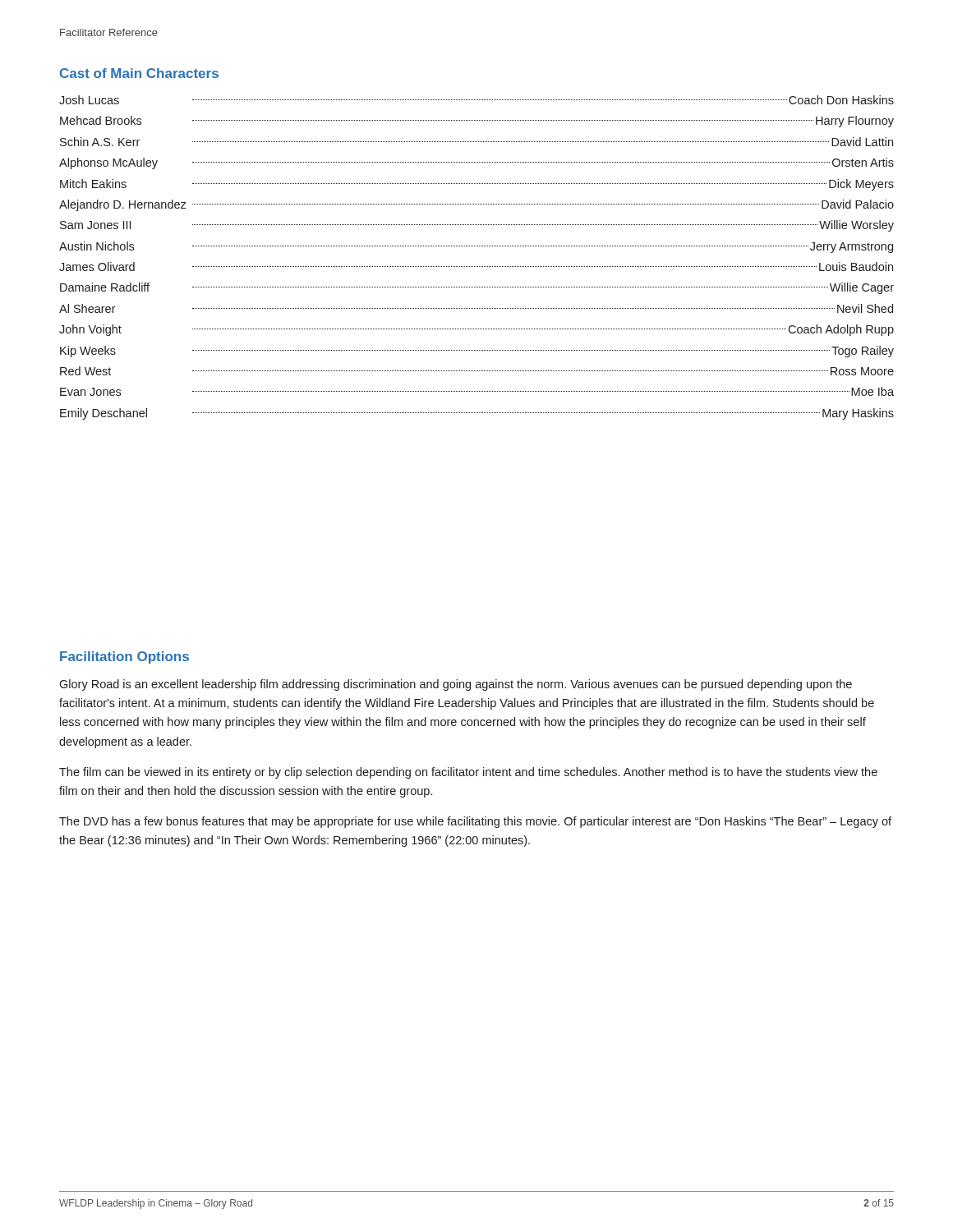
Task: Select the element starting "Austin Nichols Jerry Armstrong"
Action: pyautogui.click(x=476, y=247)
